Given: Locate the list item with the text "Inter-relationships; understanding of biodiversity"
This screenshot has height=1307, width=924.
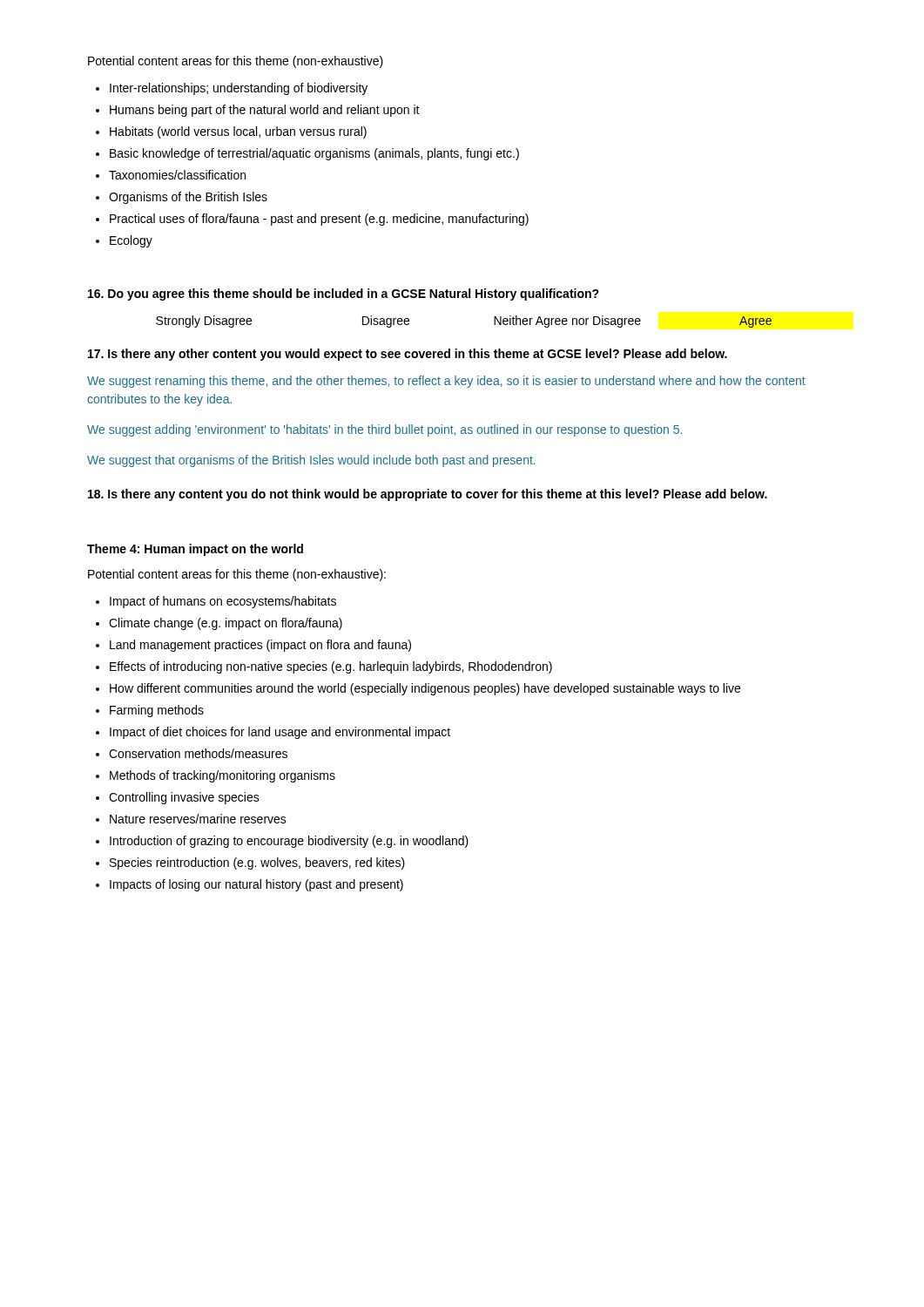Looking at the screenshot, I should pos(238,88).
